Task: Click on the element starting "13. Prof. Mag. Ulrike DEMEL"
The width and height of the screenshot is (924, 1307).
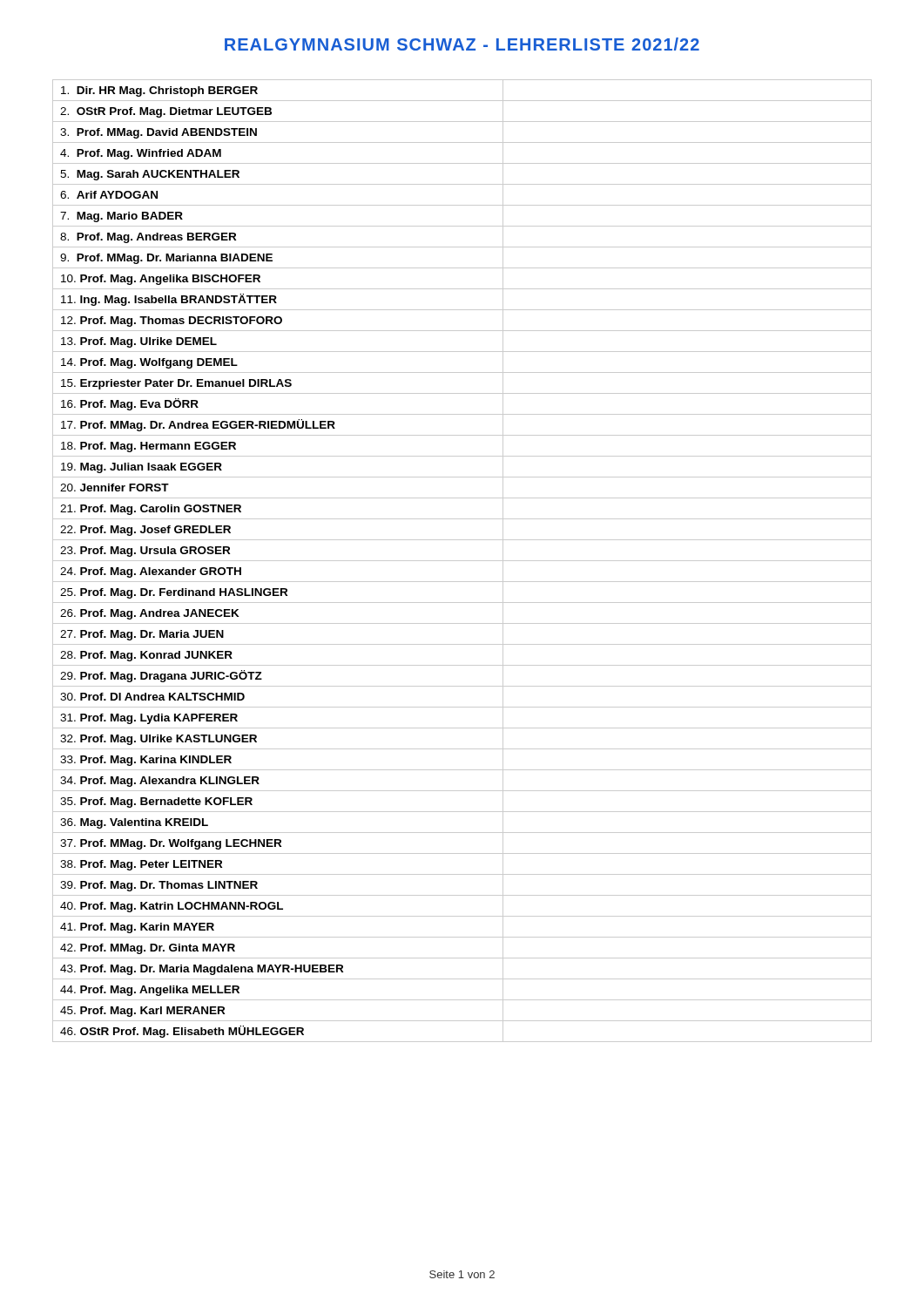Action: 462,341
